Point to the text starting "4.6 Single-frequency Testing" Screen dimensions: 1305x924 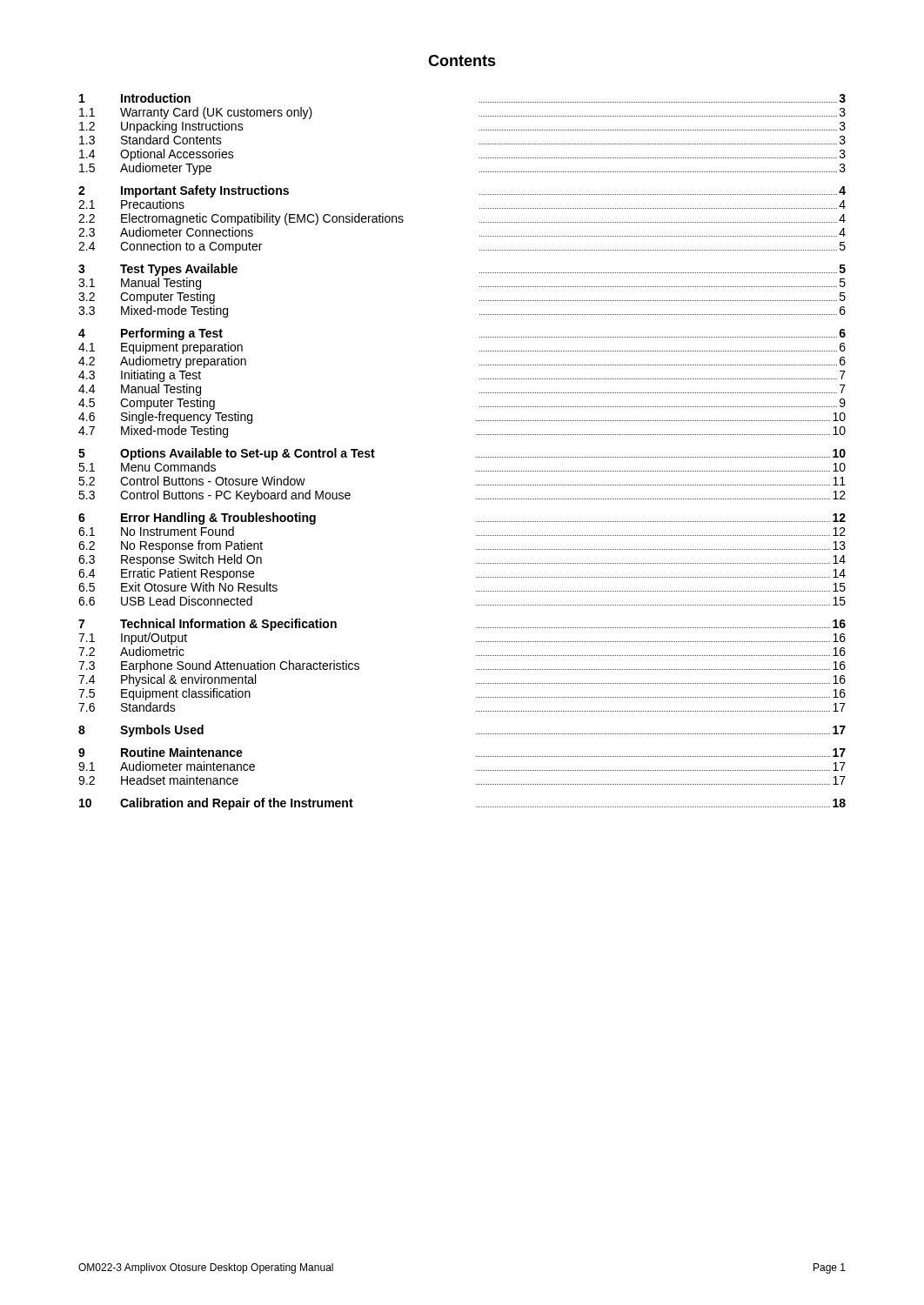189,417
